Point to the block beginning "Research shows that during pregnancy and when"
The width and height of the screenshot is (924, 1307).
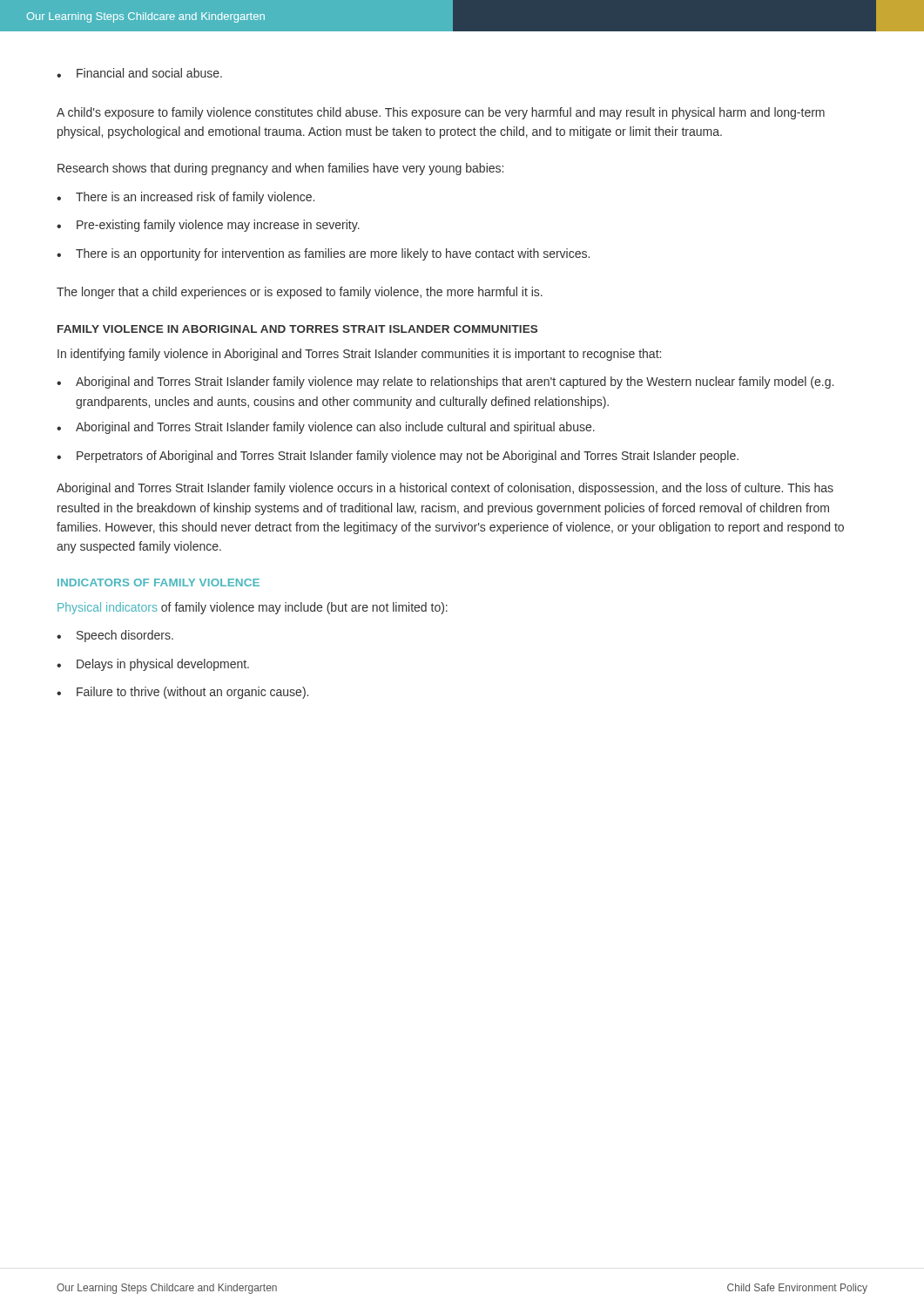coord(281,168)
